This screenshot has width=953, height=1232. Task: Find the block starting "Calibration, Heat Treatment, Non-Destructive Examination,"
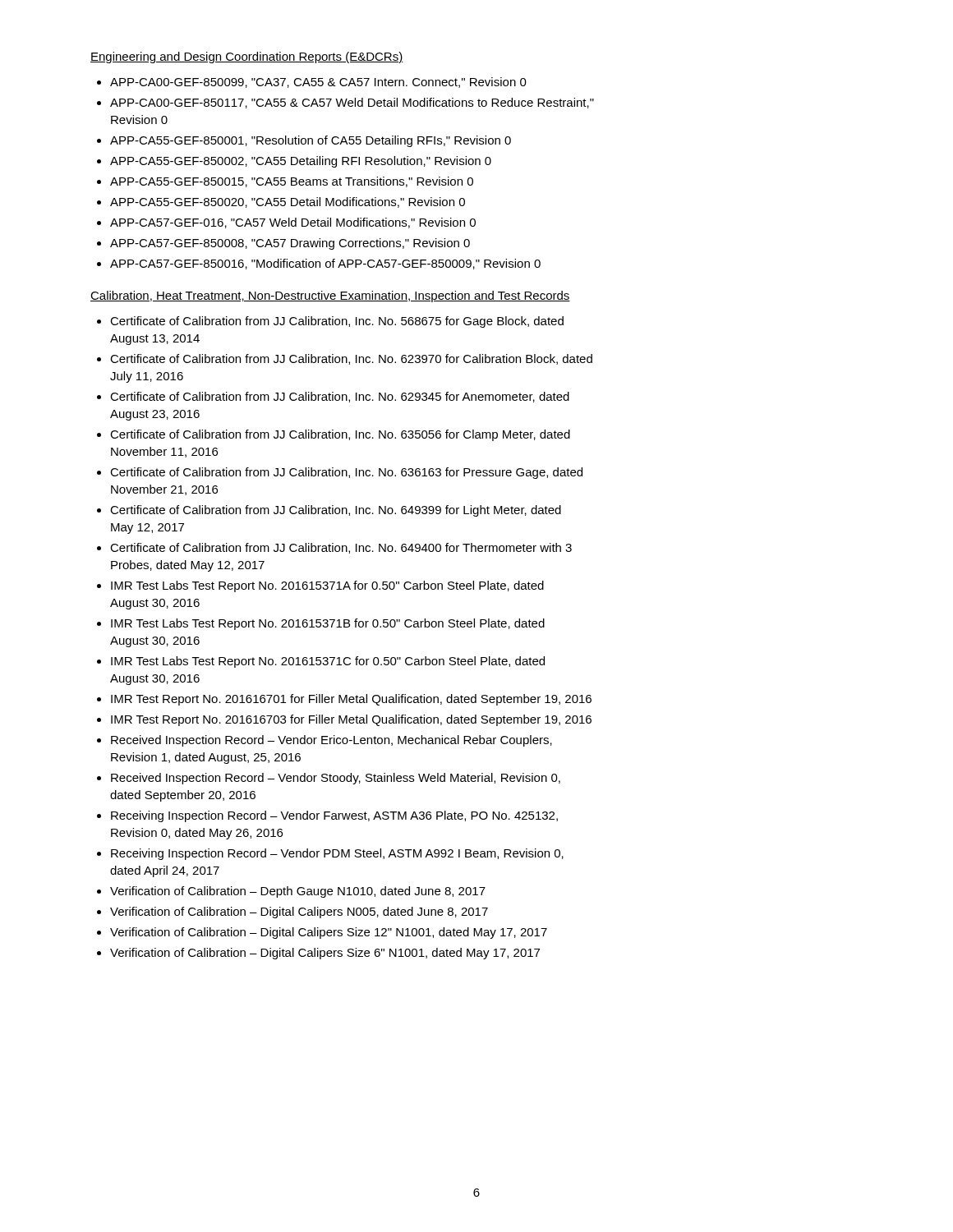[330, 295]
